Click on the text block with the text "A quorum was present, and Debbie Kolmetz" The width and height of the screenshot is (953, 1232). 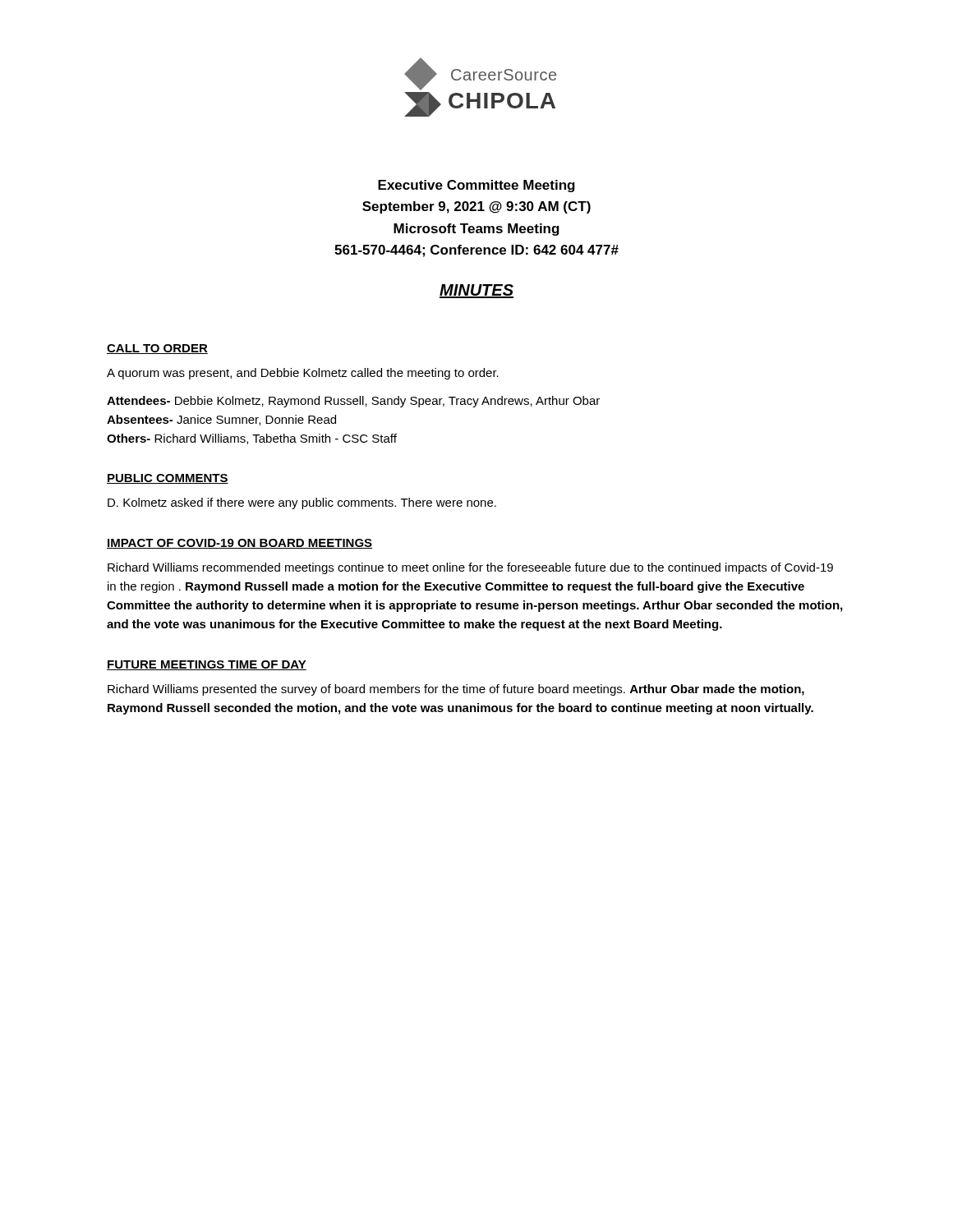476,373
